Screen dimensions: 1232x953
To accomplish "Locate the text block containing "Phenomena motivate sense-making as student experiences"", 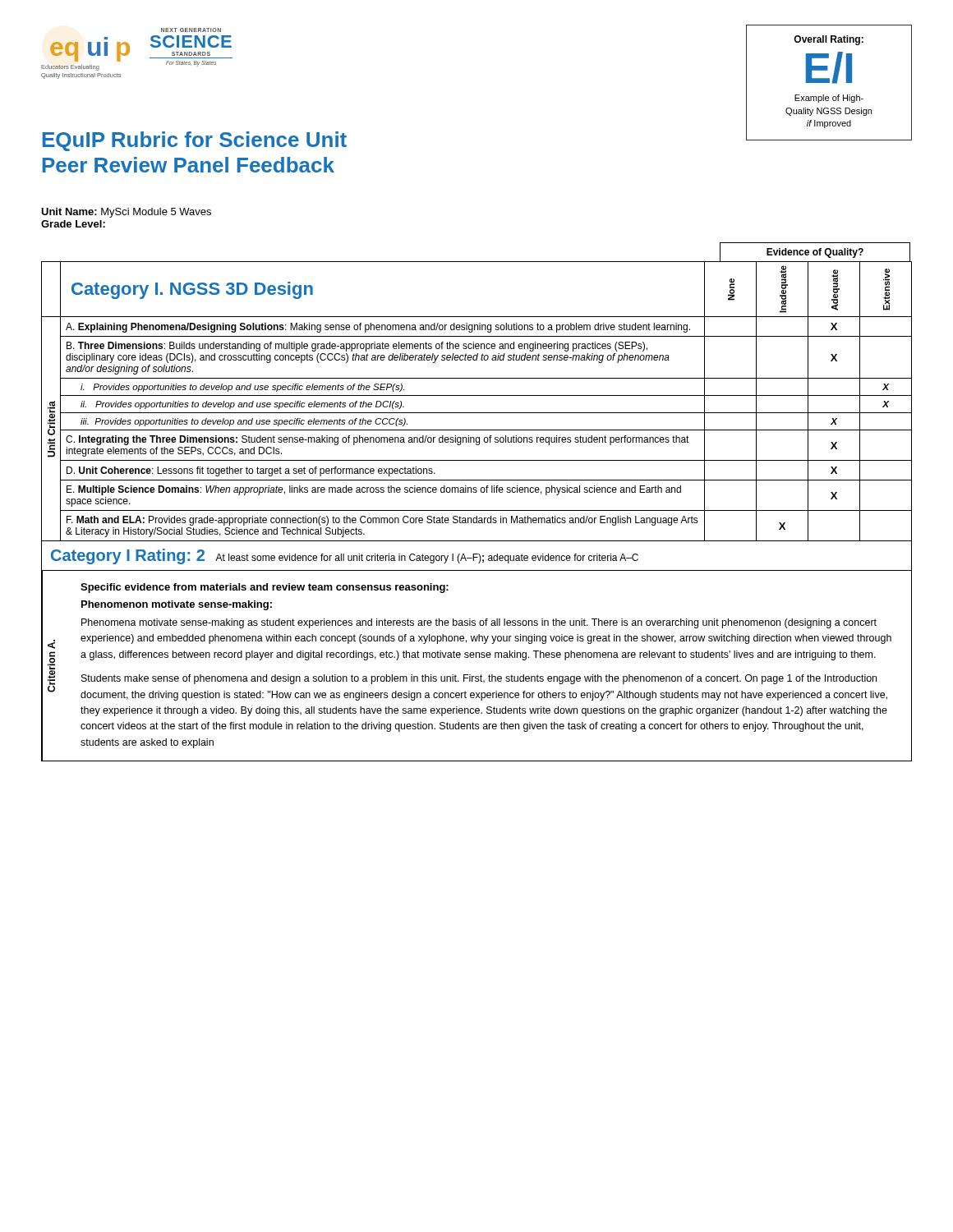I will (x=486, y=639).
